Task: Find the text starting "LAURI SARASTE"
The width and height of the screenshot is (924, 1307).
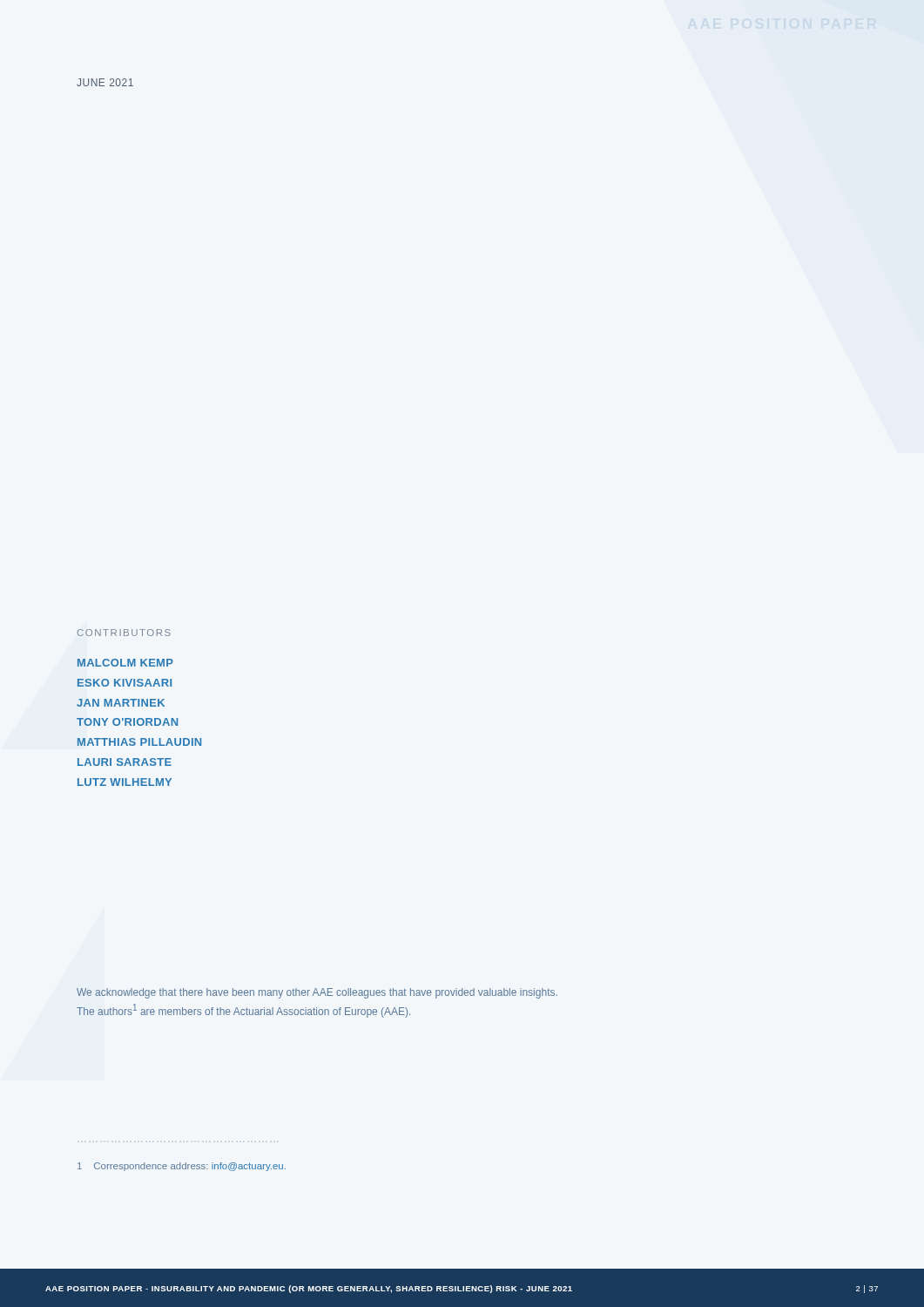Action: pos(124,762)
